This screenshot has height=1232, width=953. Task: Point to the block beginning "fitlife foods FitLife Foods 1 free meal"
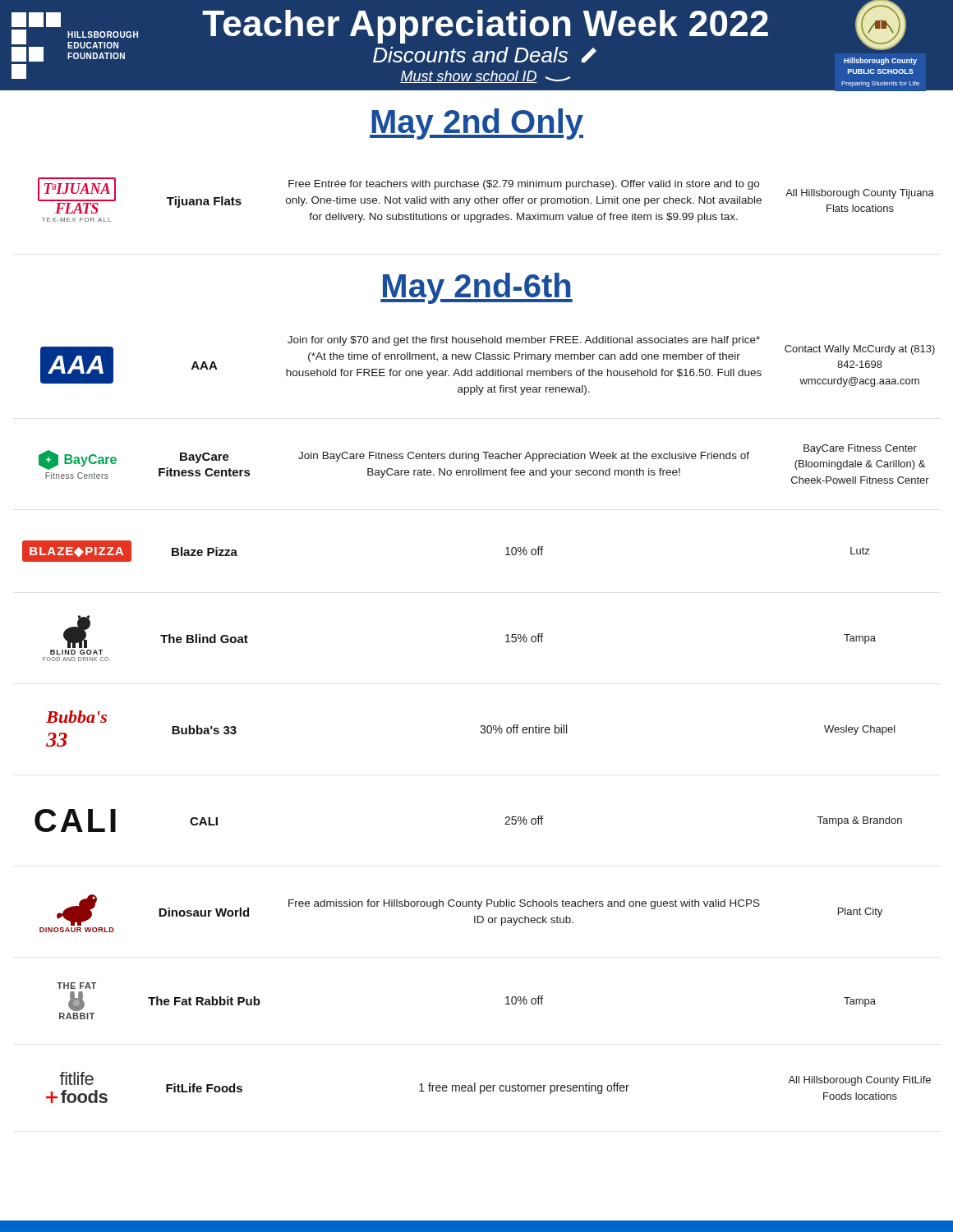coord(476,1087)
